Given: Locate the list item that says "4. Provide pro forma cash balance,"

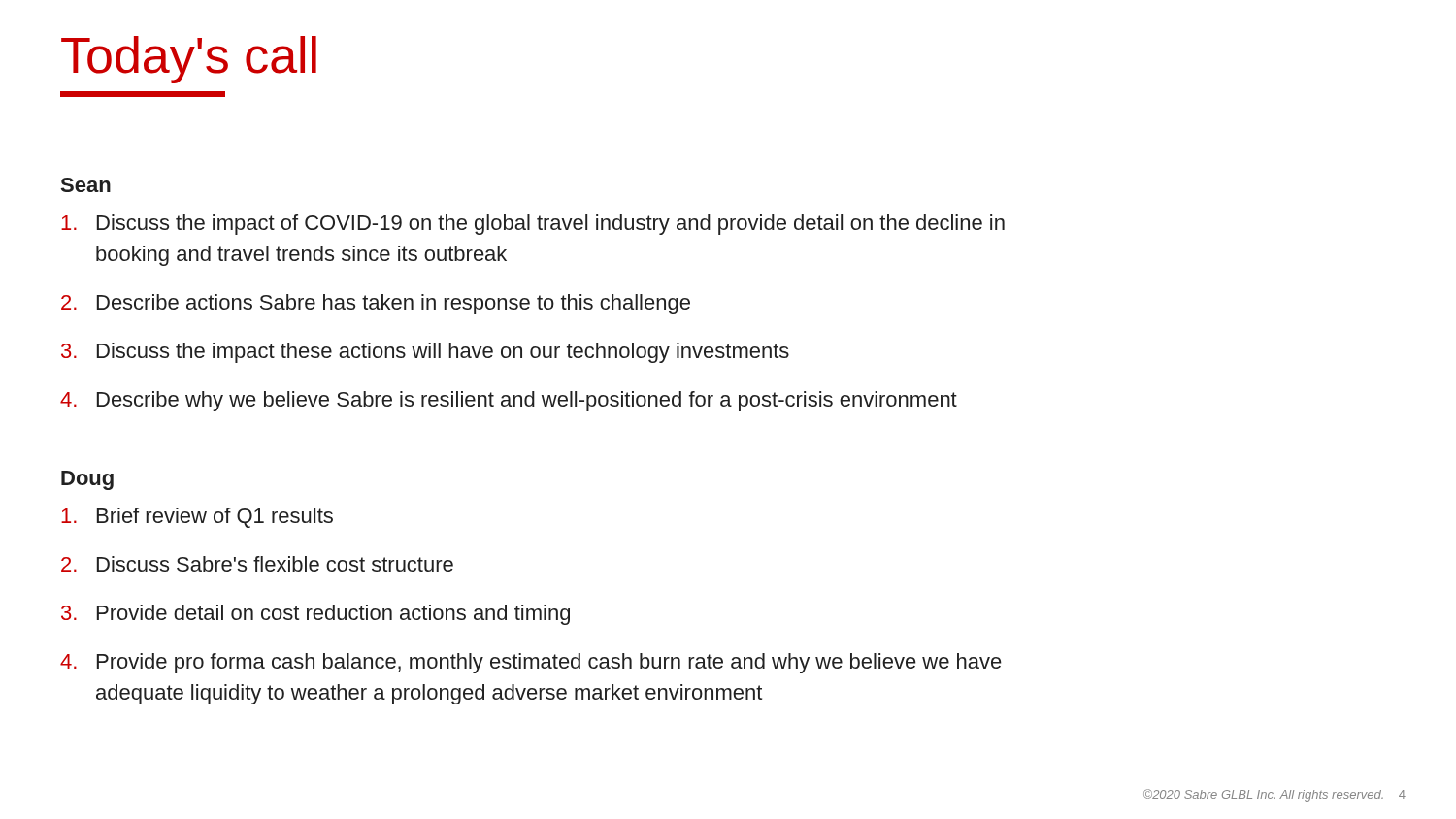Looking at the screenshot, I should [531, 677].
